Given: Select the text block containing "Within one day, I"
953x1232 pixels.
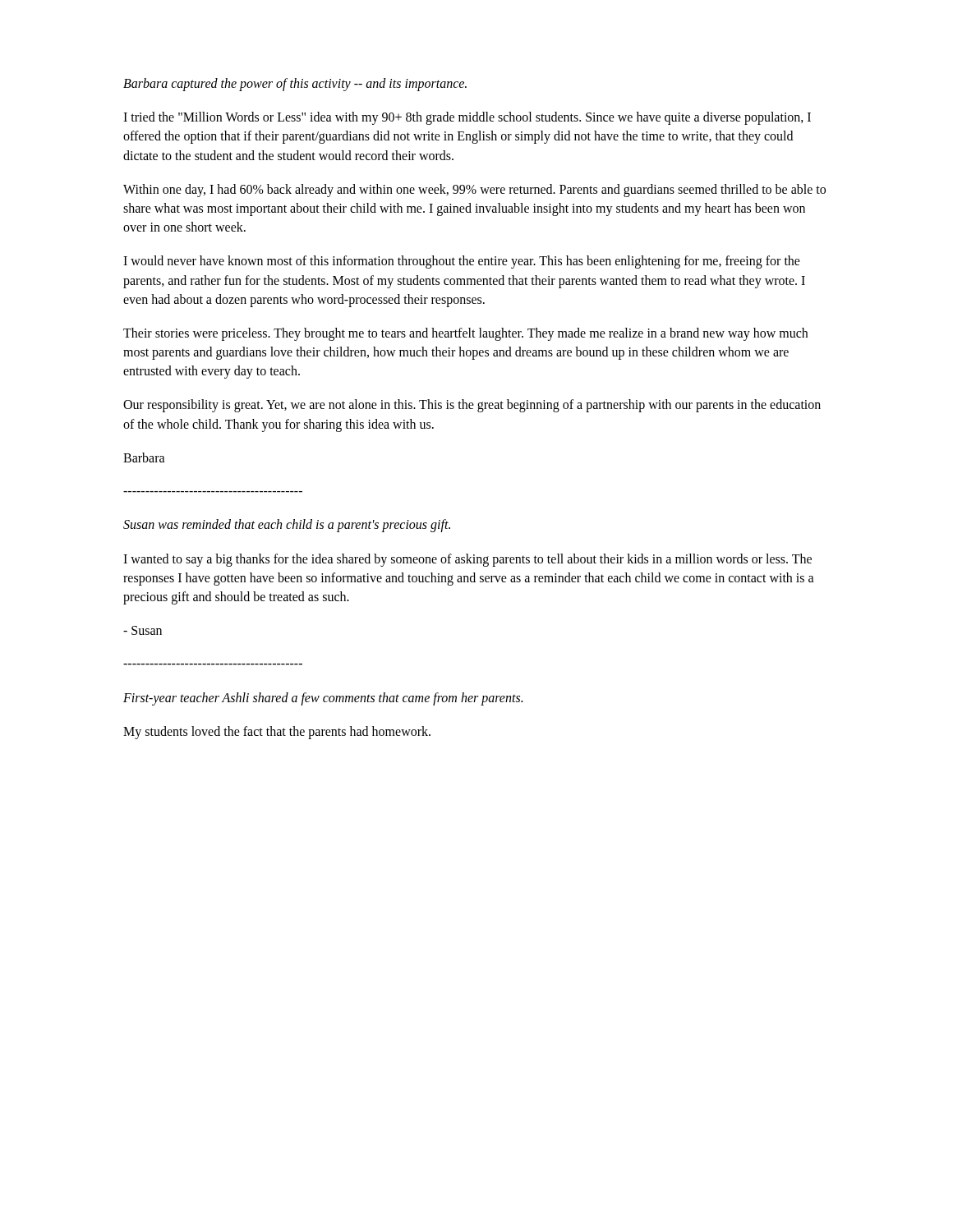Looking at the screenshot, I should 475,208.
